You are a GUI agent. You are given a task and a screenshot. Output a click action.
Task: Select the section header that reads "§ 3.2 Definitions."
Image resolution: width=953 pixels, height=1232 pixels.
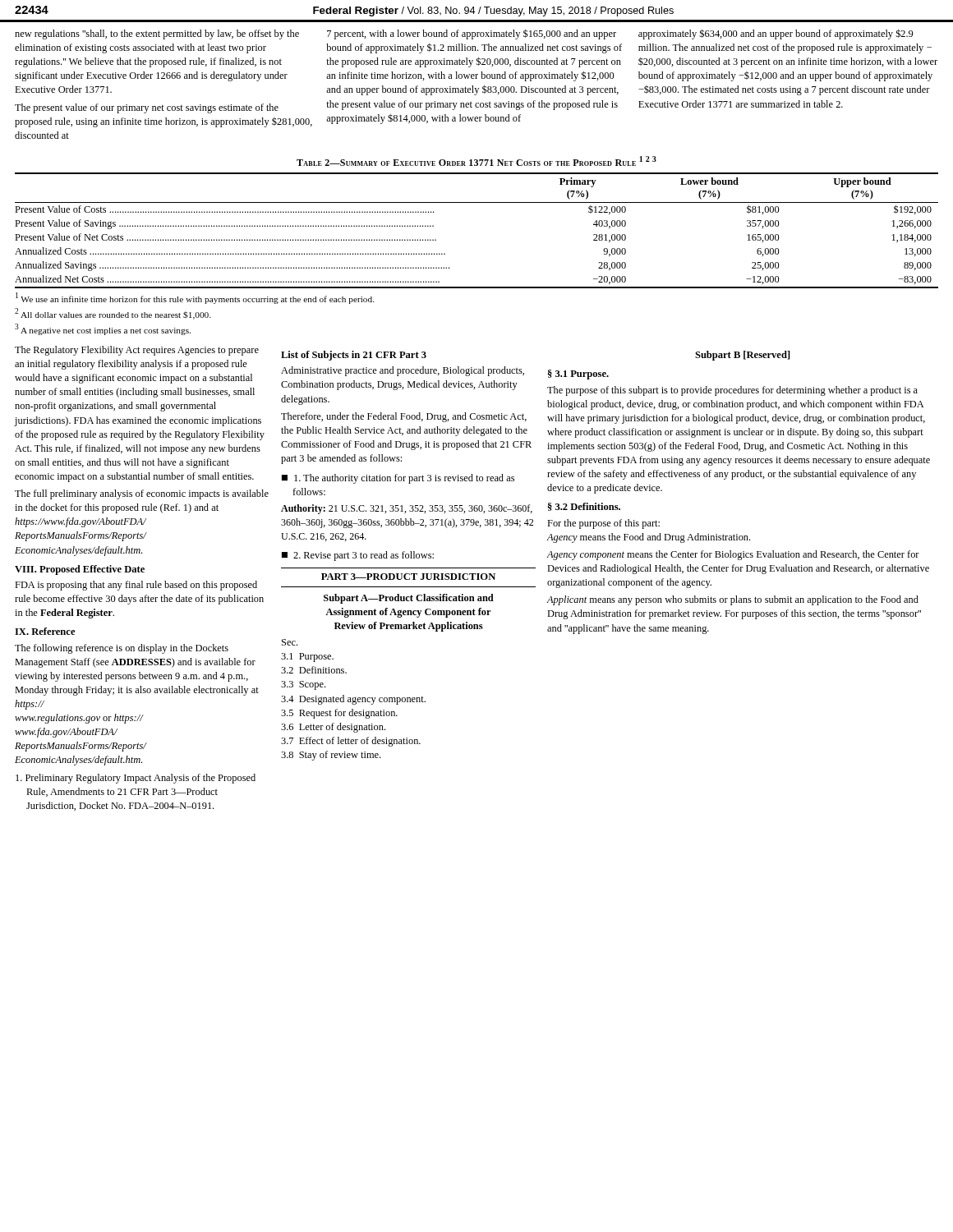[584, 507]
